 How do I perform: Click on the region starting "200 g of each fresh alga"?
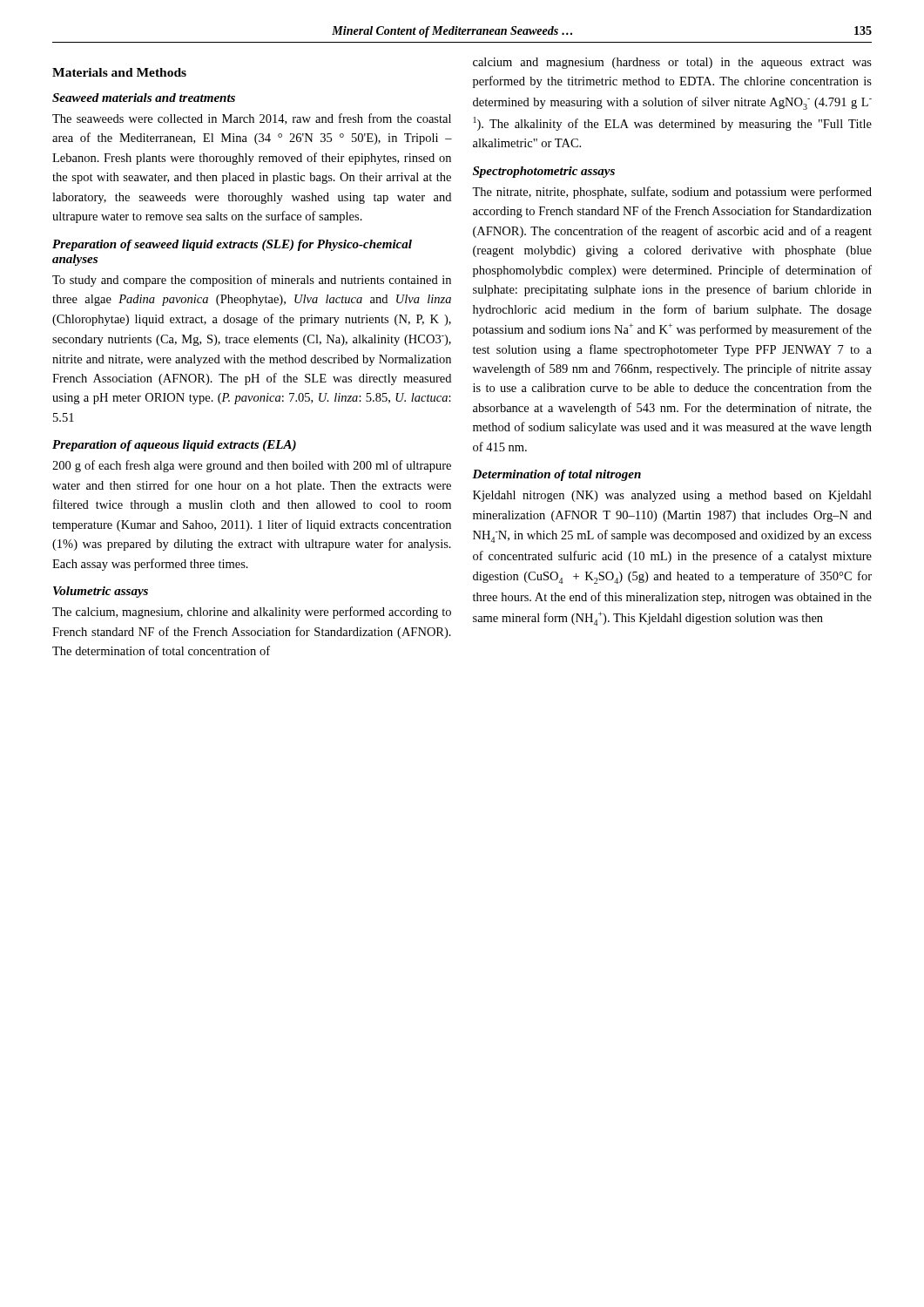pos(252,515)
